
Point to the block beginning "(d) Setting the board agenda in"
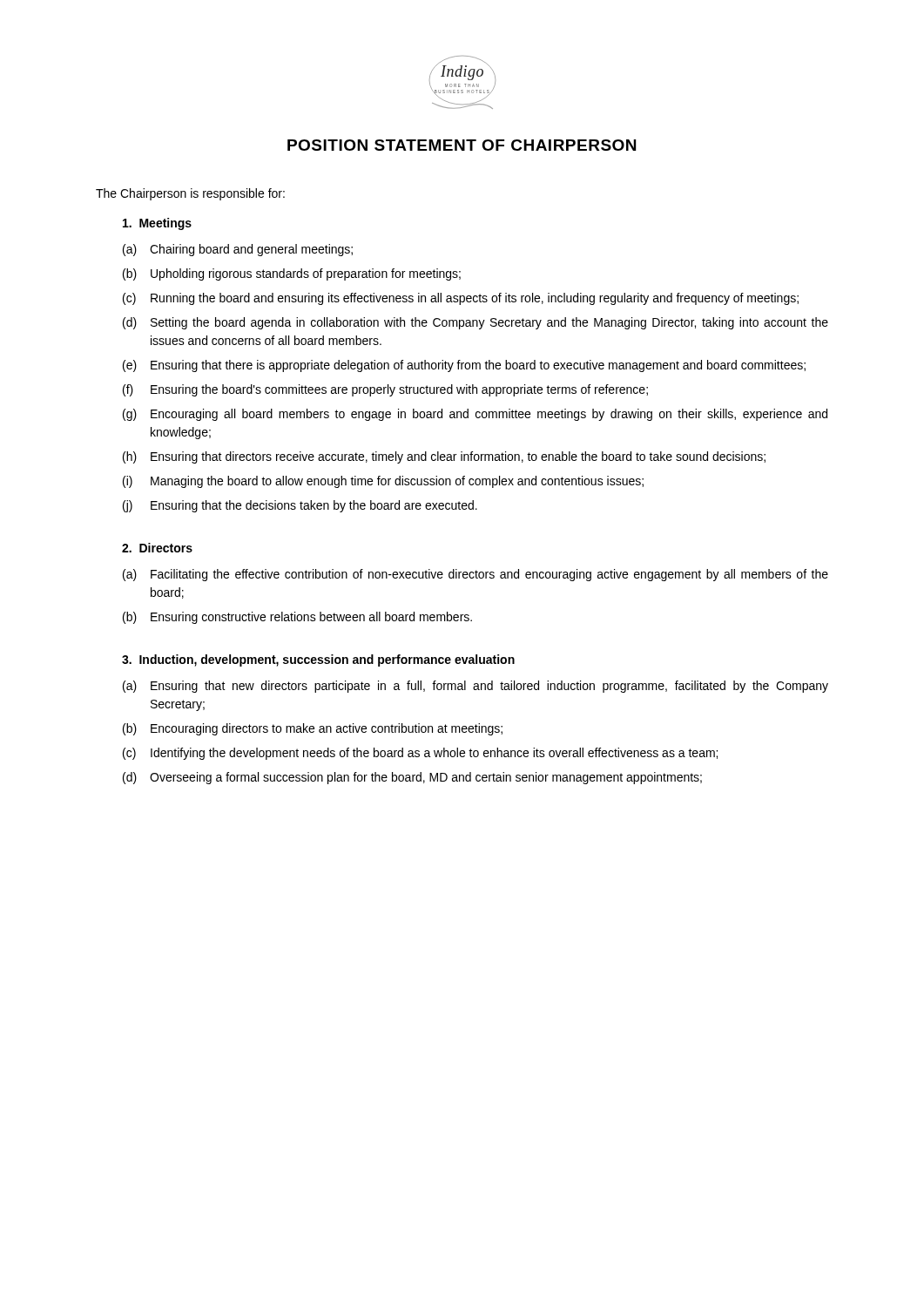pos(475,332)
